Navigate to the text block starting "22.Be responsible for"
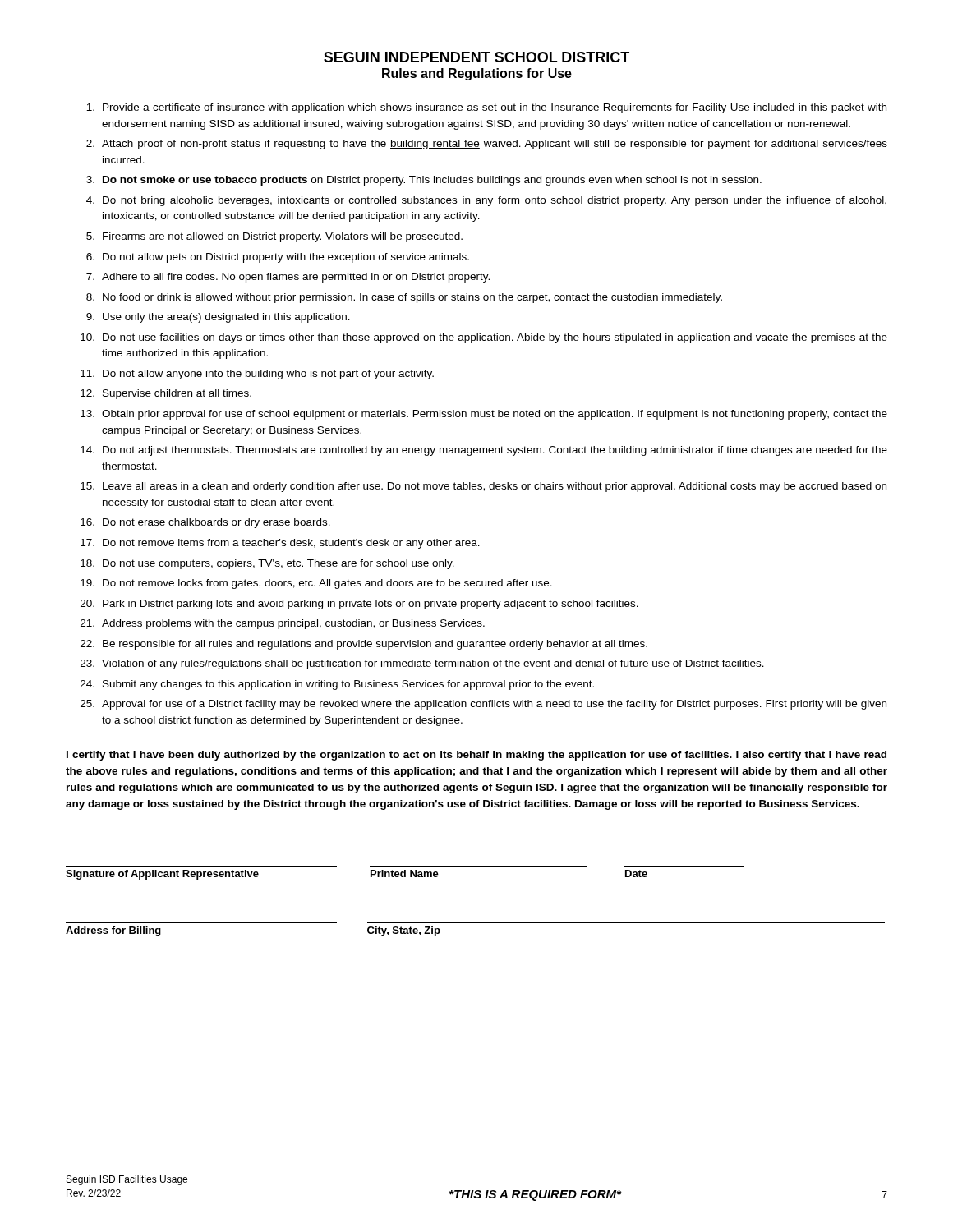Image resolution: width=953 pixels, height=1232 pixels. pos(476,644)
